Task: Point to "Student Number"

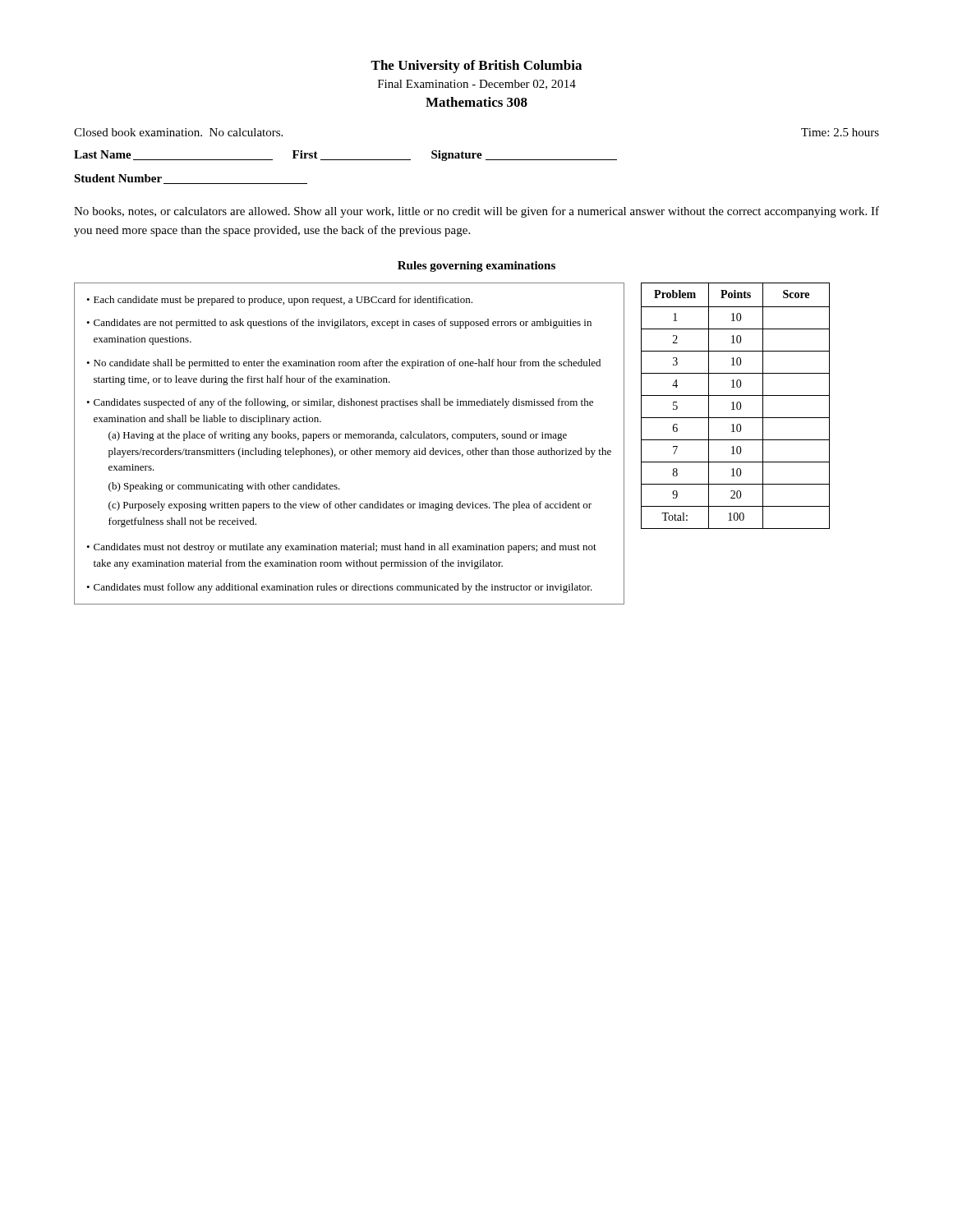Action: [191, 179]
